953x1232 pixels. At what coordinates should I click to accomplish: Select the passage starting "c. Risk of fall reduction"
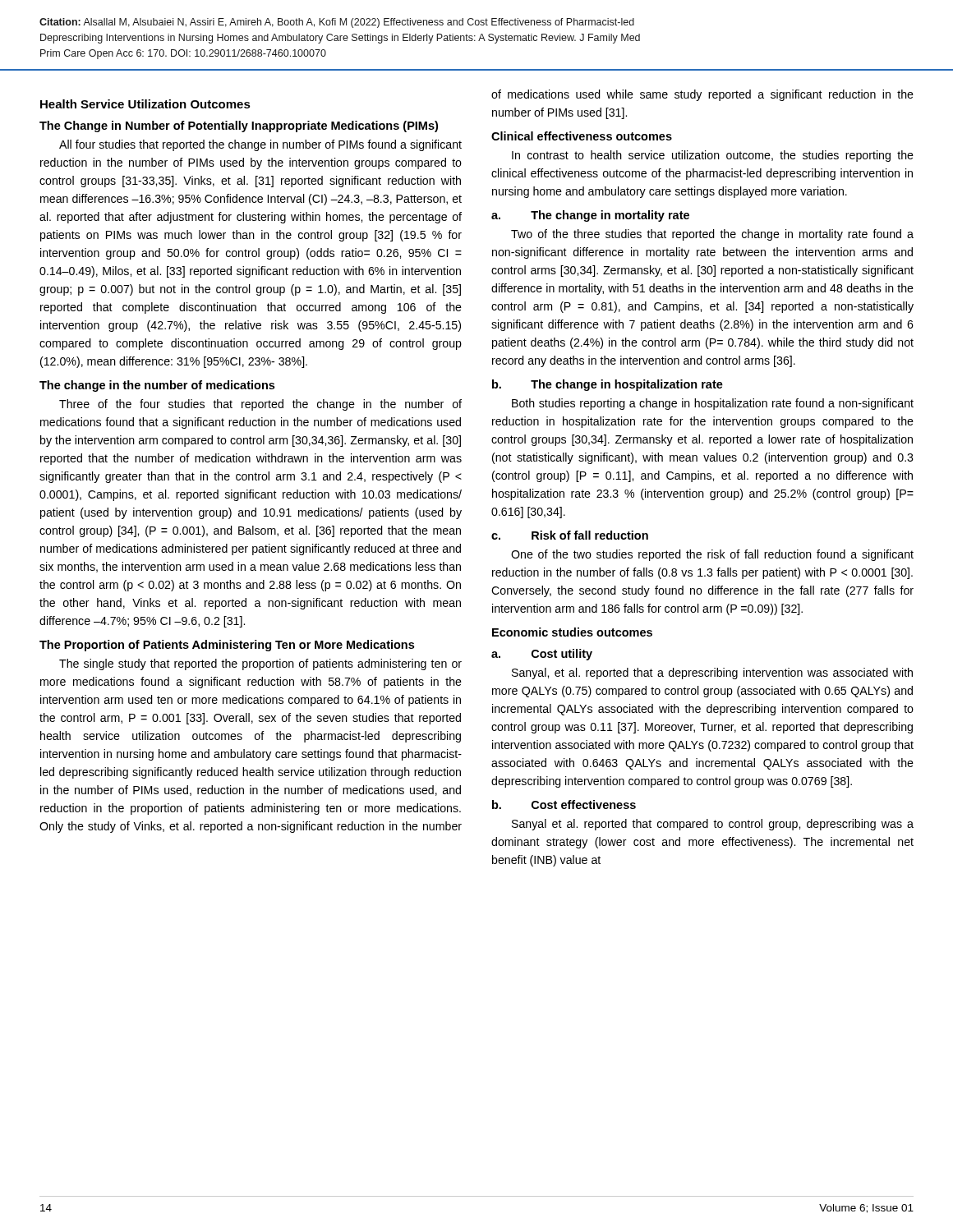tap(570, 535)
